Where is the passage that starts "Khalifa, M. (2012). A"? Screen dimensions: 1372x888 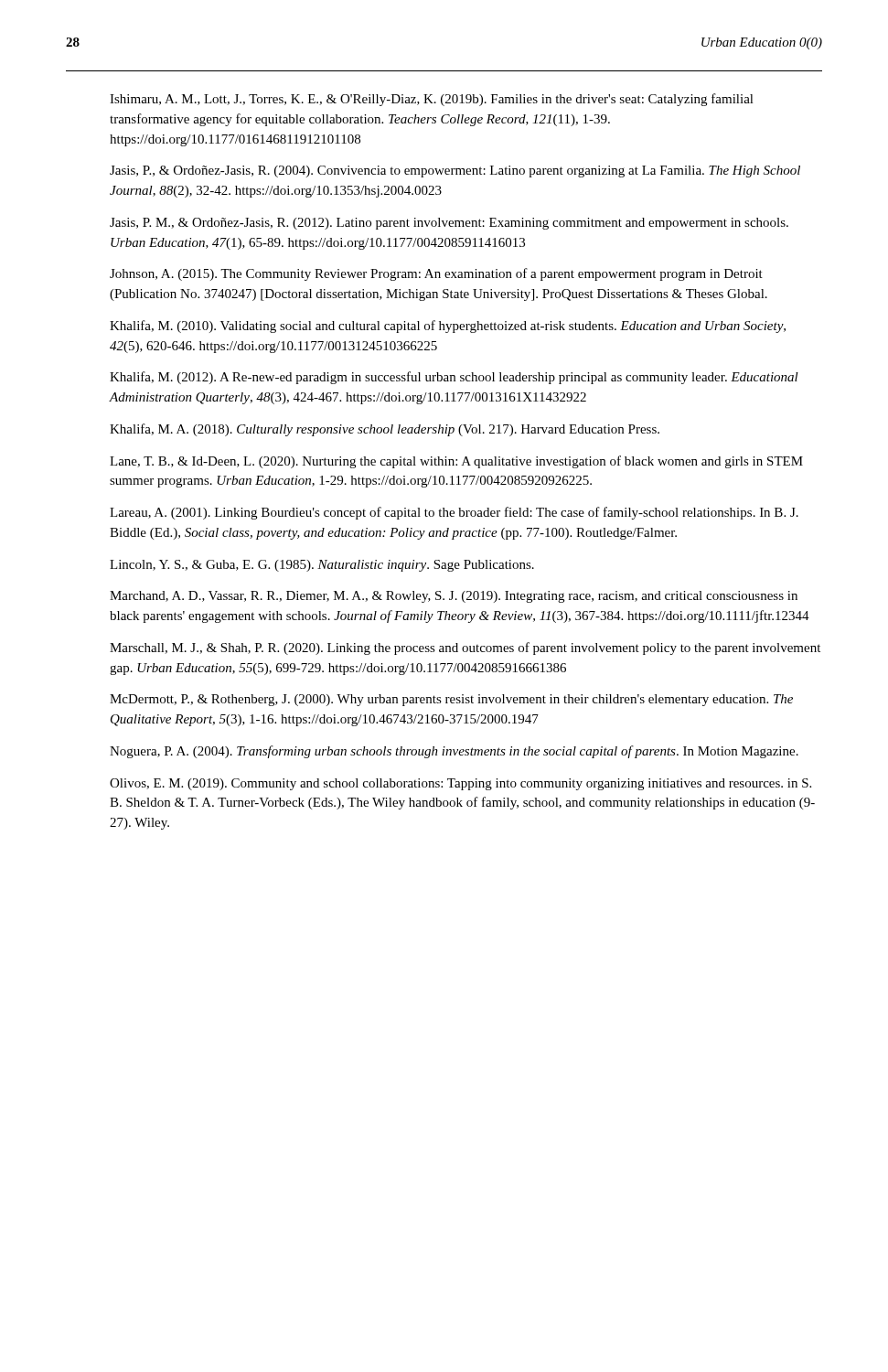pos(444,388)
